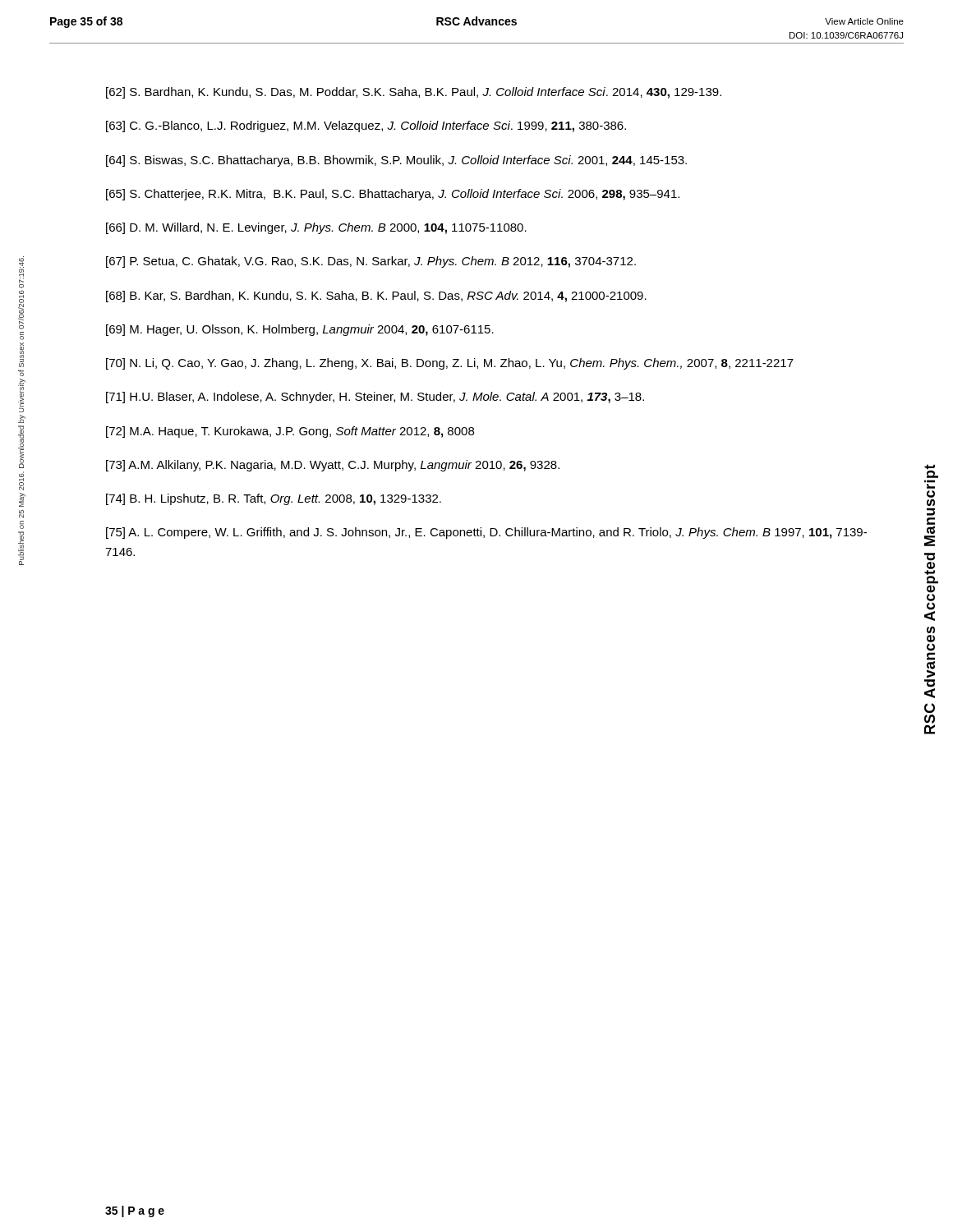Select the list item containing "[64] S. Biswas, S.C. Bhattacharya, B.B. Bhowmik,"

tap(396, 159)
